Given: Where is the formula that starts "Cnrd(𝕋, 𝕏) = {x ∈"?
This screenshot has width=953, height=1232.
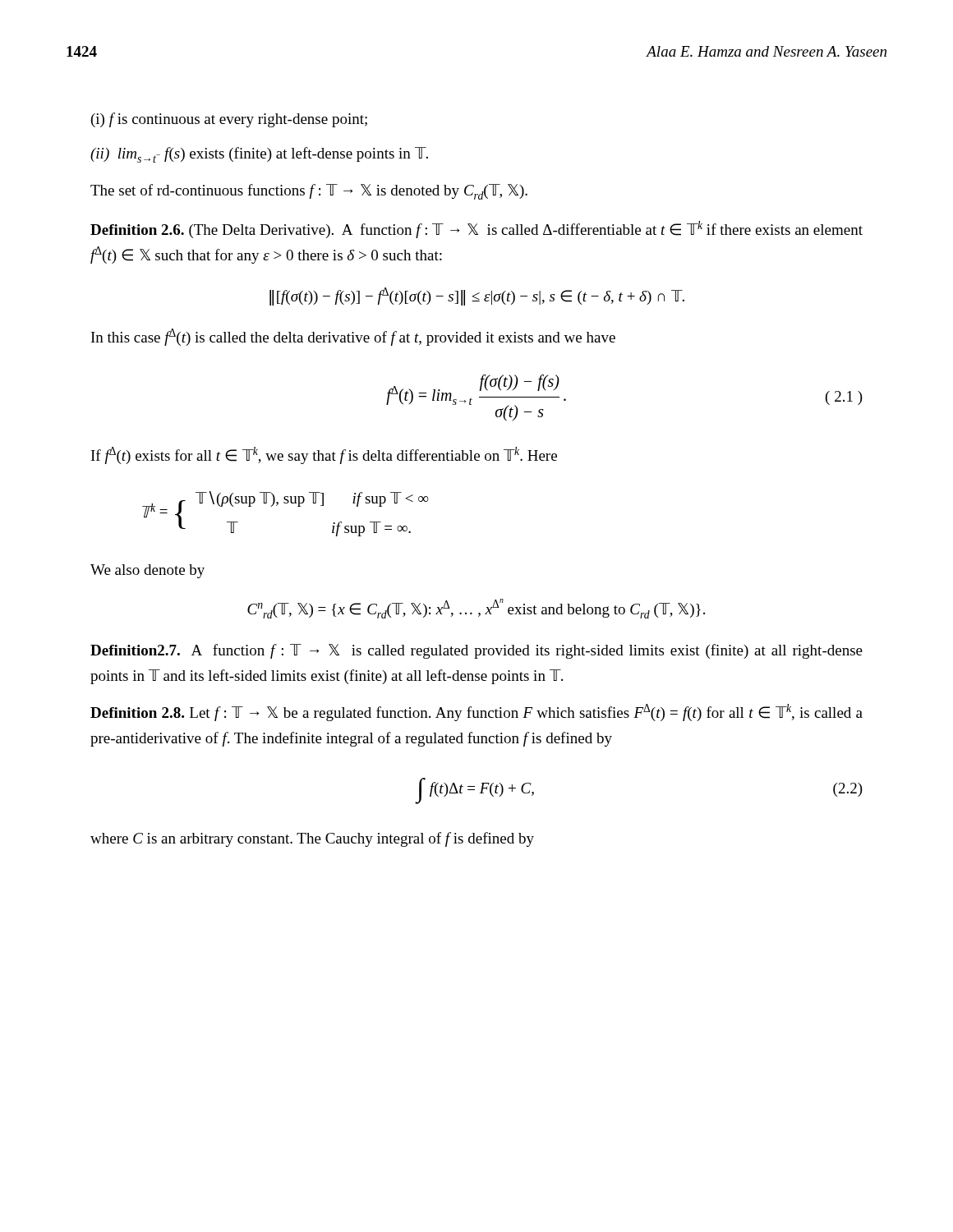Looking at the screenshot, I should [476, 608].
